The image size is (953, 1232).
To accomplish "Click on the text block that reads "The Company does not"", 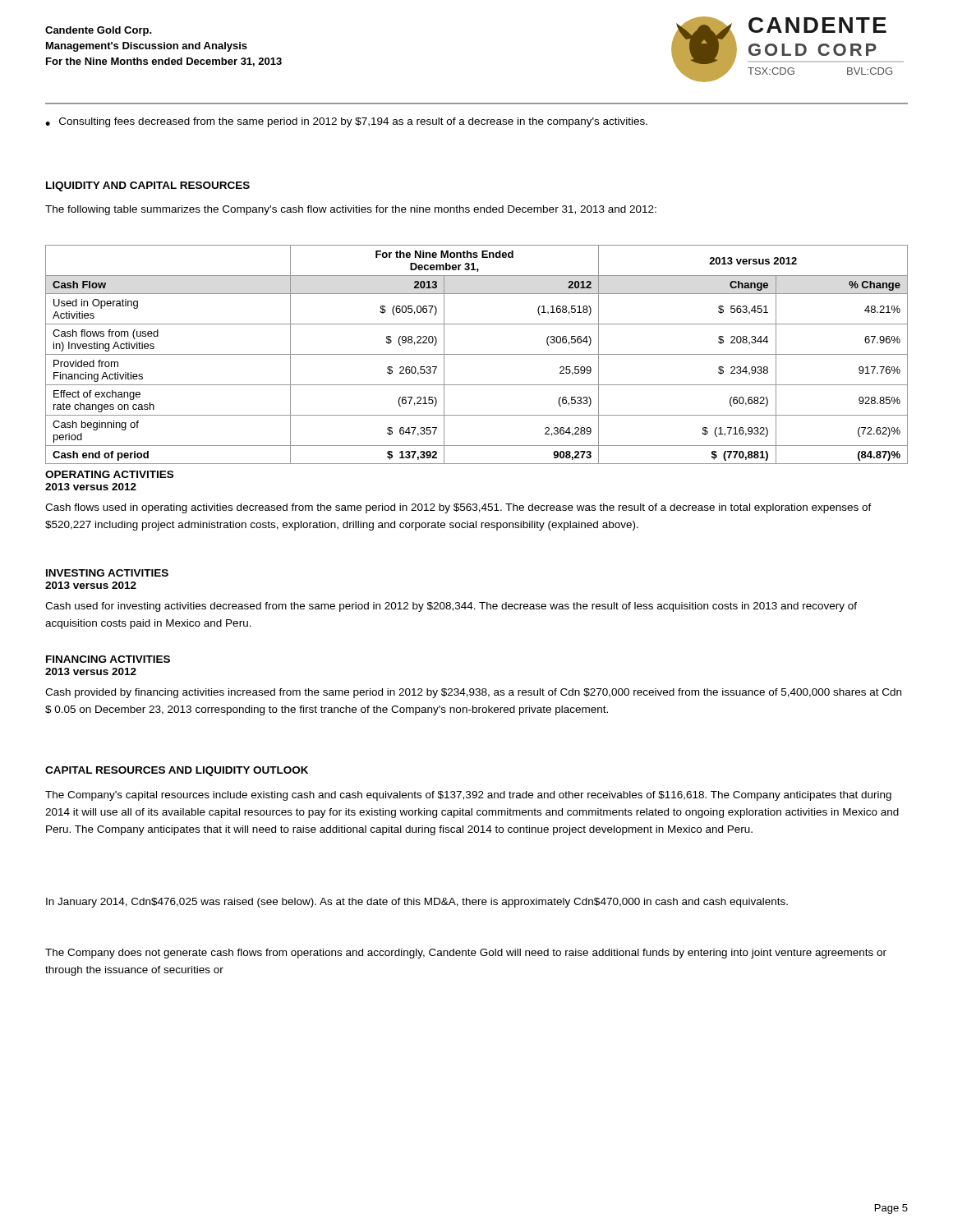I will (466, 961).
